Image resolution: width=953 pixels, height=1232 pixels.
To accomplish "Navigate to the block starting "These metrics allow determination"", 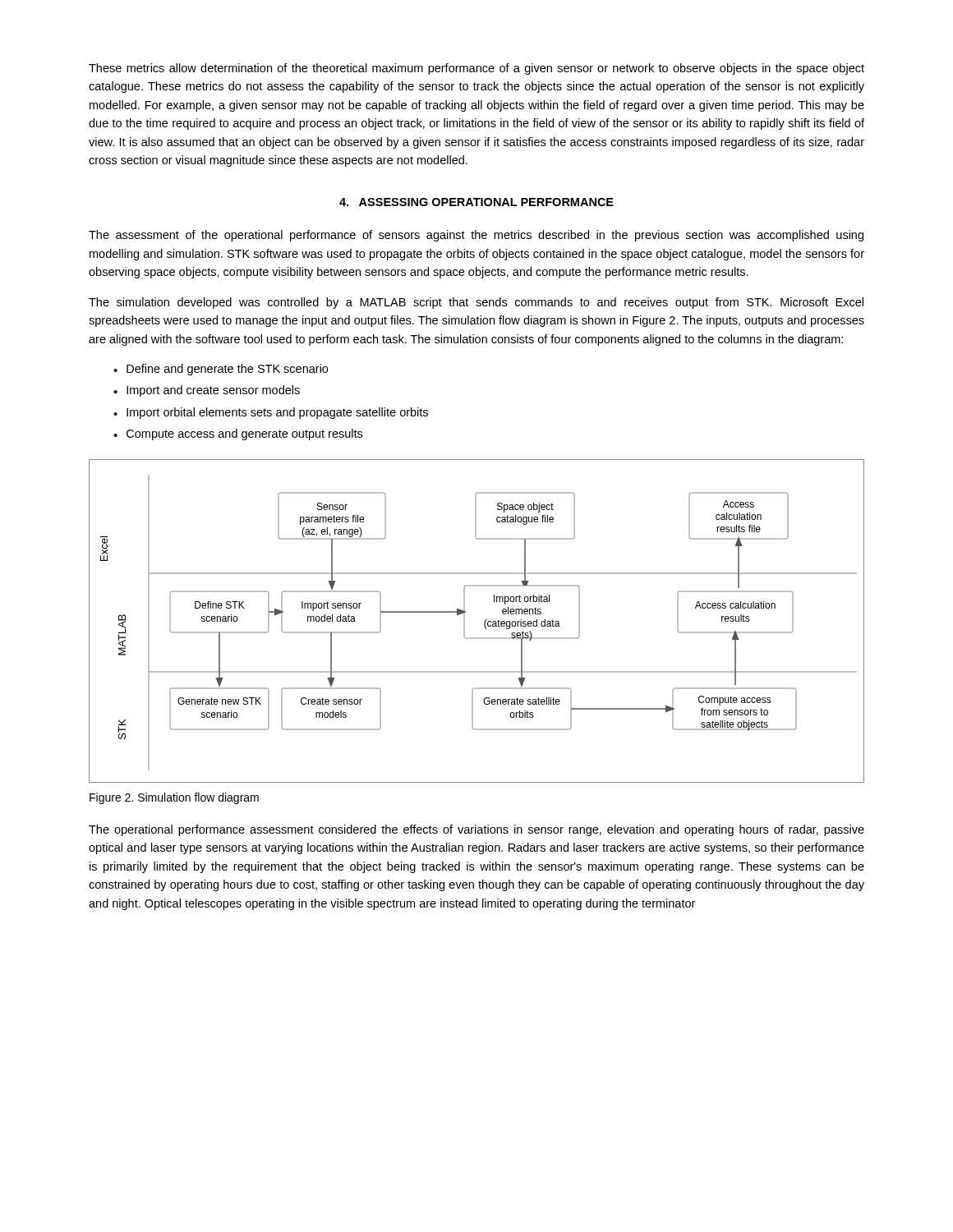I will pyautogui.click(x=476, y=114).
